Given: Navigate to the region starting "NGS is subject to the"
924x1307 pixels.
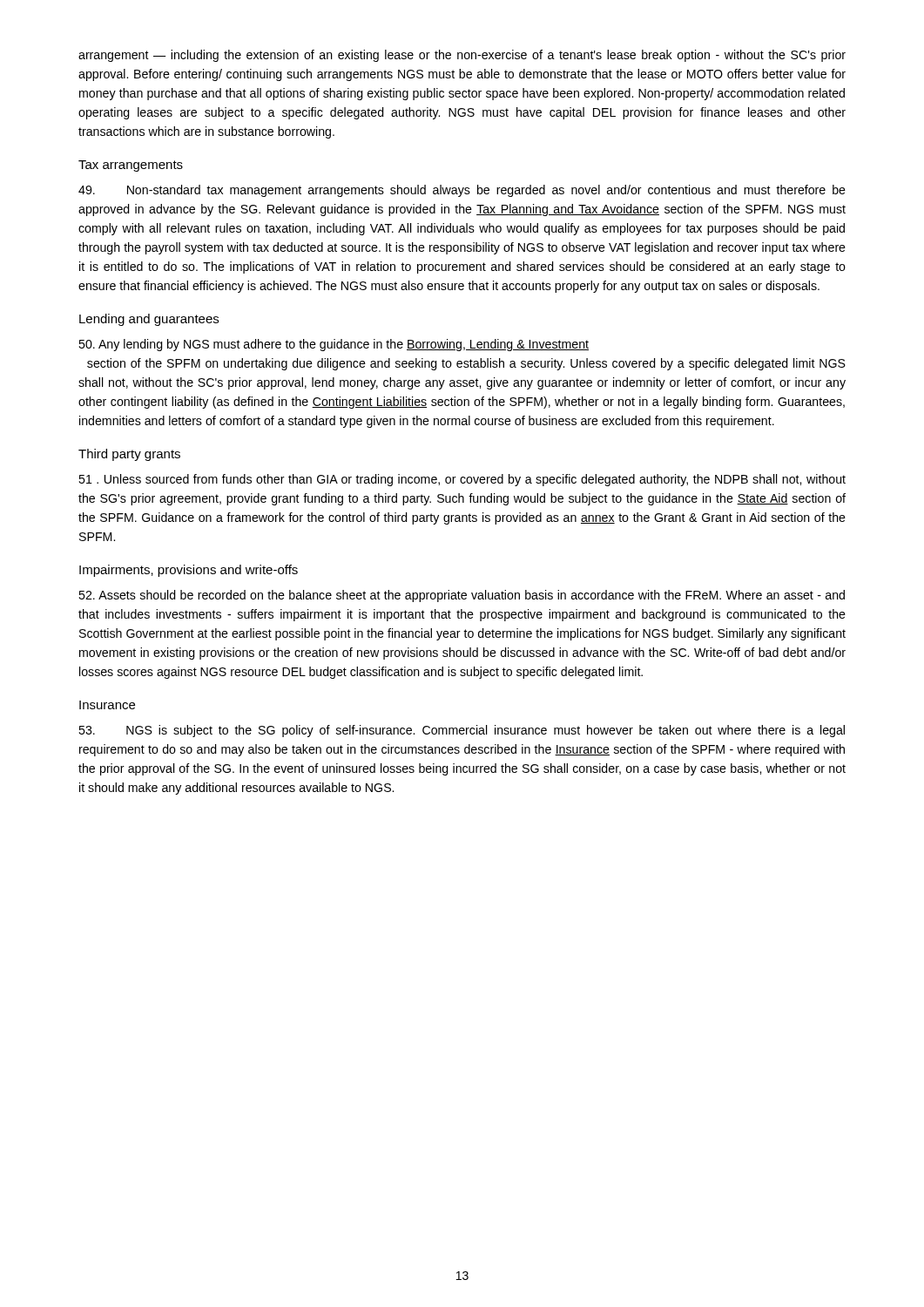Looking at the screenshot, I should tap(462, 759).
